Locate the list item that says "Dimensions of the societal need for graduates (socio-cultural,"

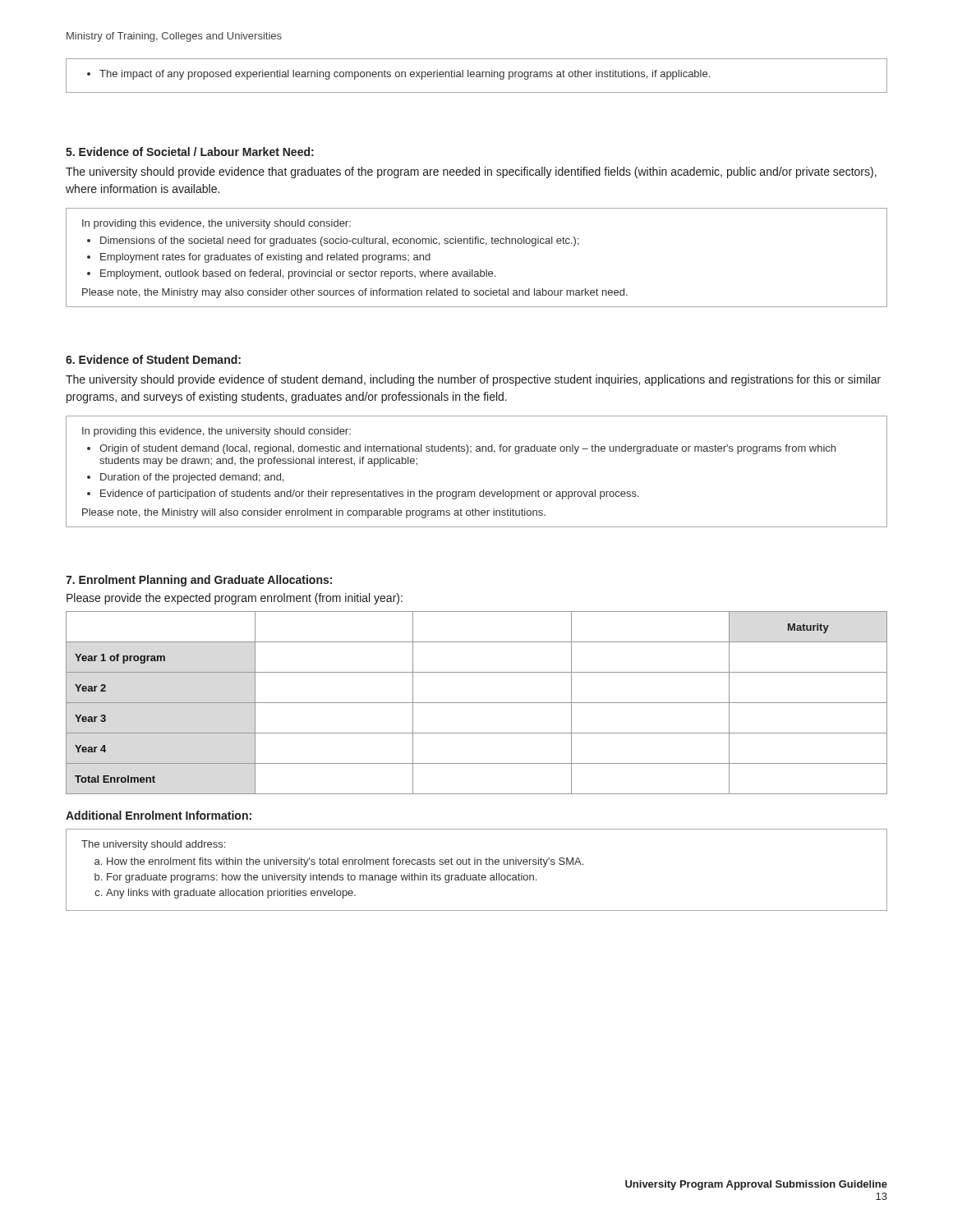coord(340,240)
